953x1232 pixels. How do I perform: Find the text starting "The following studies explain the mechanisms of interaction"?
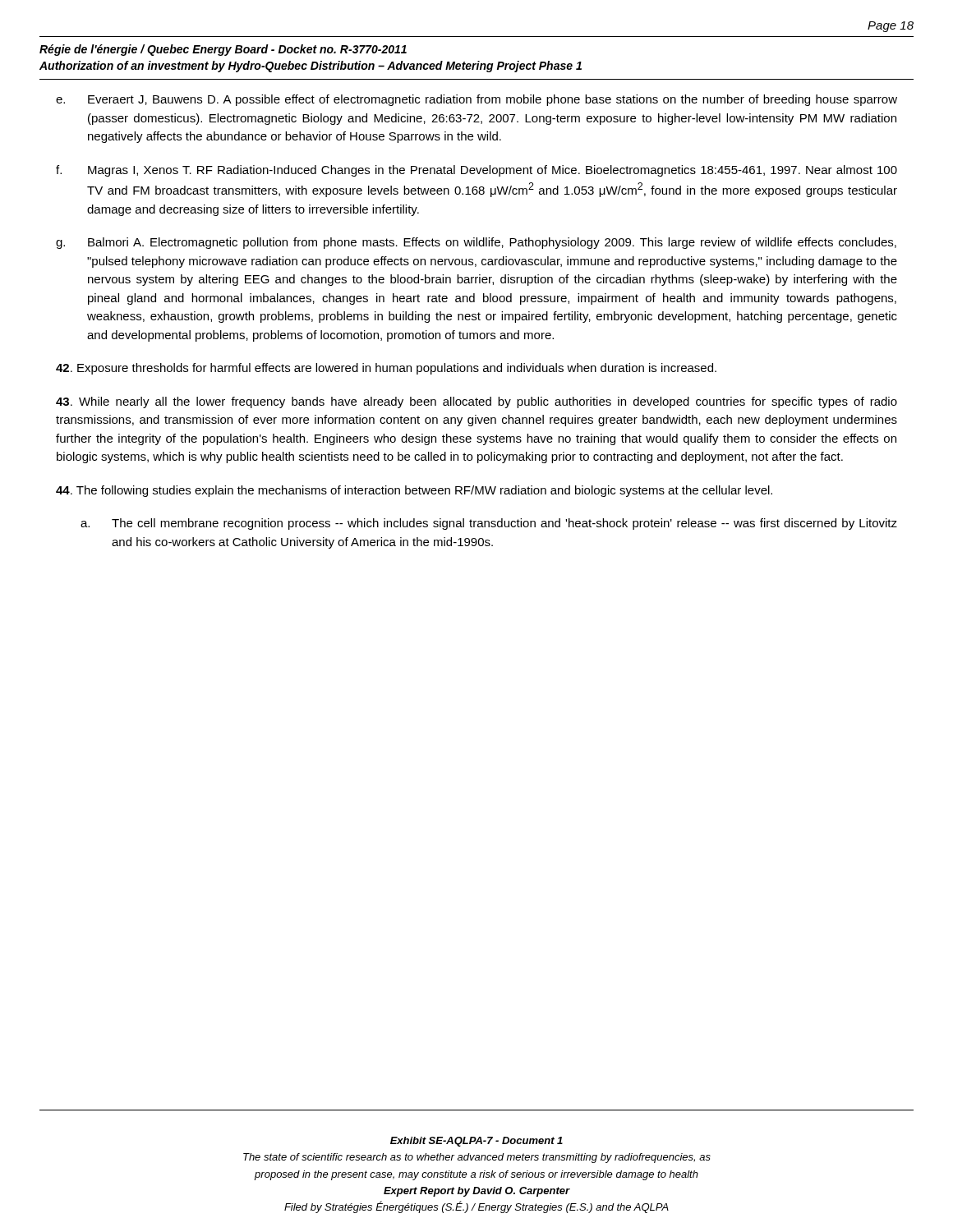(415, 490)
